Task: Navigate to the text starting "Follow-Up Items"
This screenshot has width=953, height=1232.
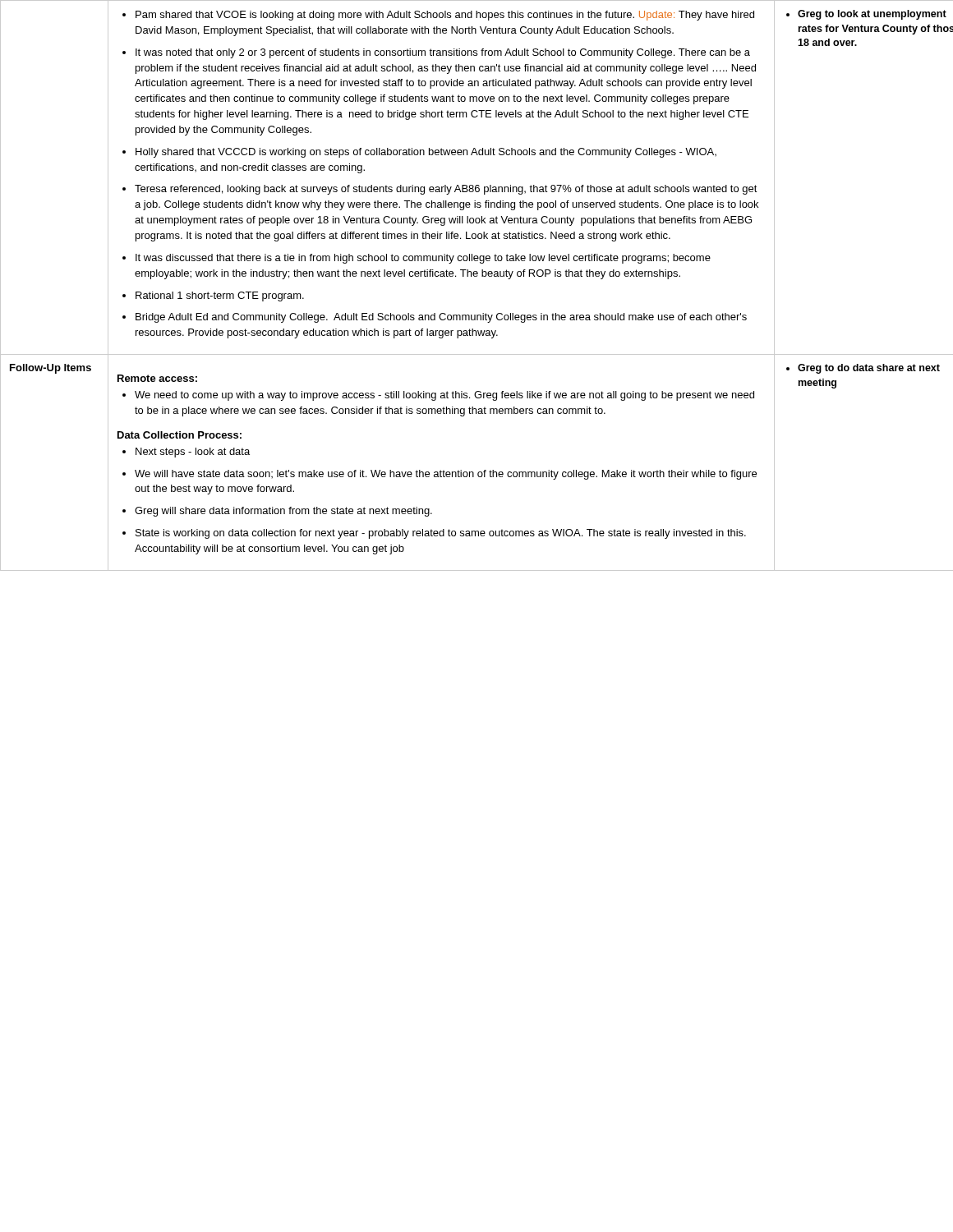Action: 50,368
